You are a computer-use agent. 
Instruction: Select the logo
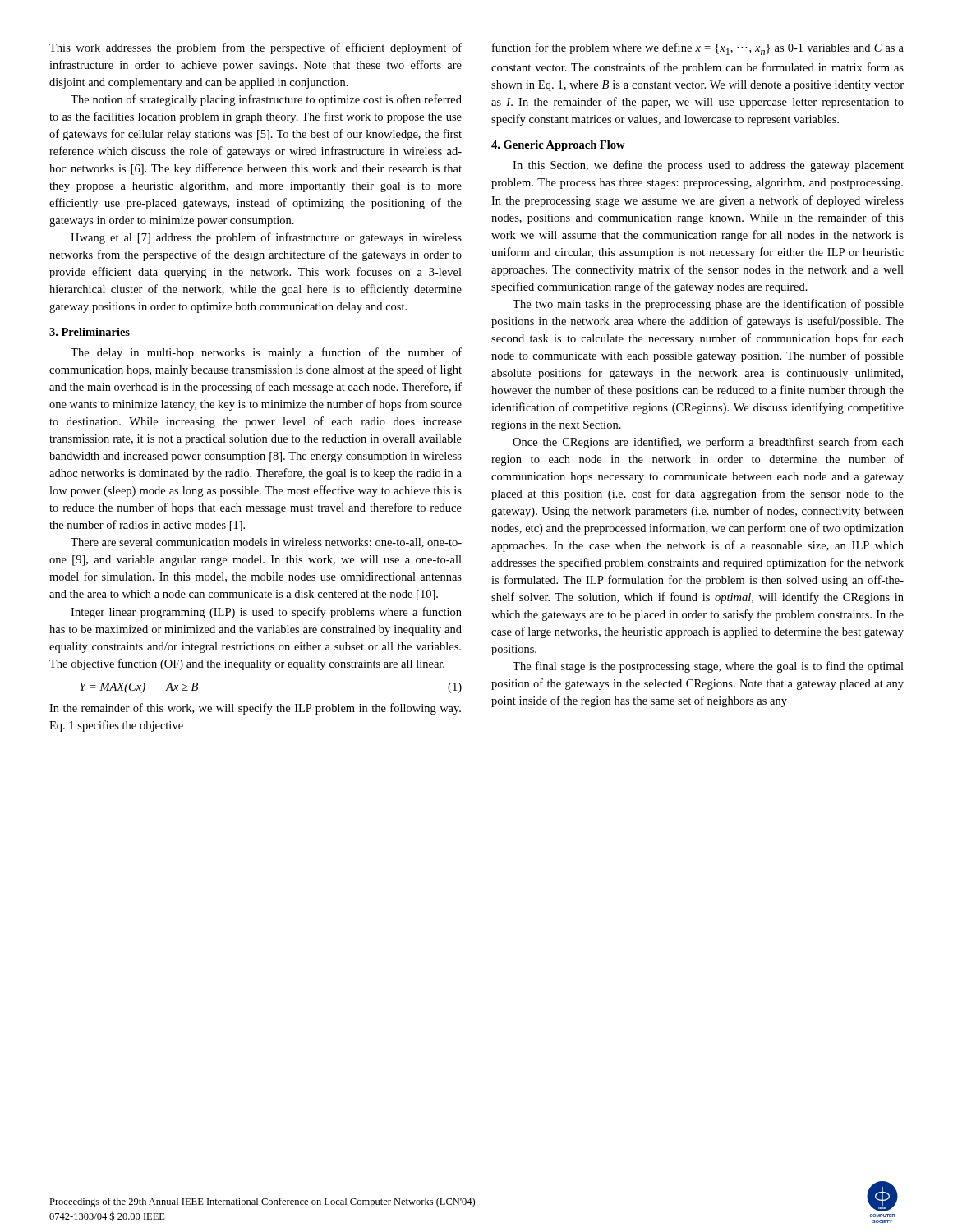point(882,1202)
